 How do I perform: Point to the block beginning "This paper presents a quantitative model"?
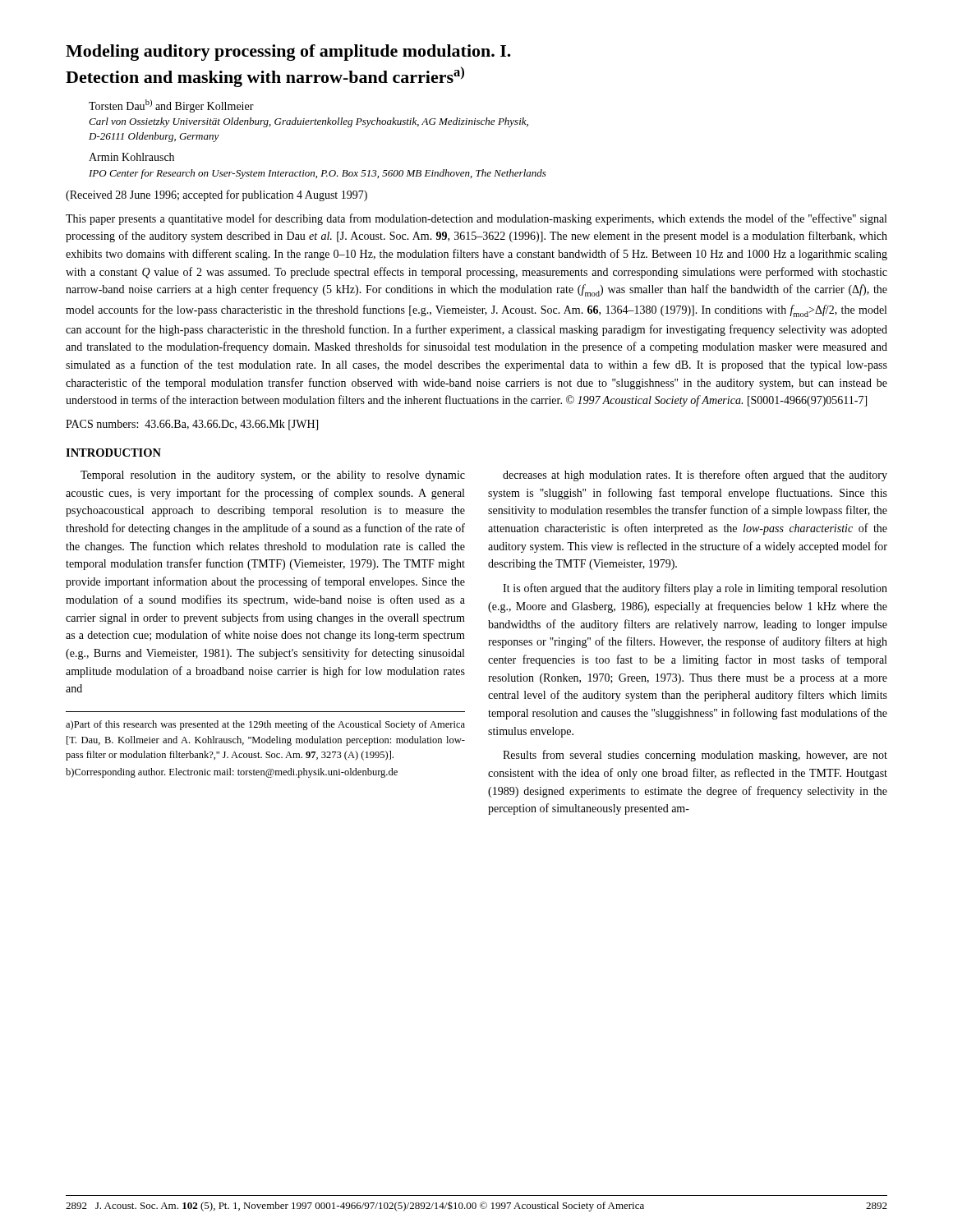476,310
